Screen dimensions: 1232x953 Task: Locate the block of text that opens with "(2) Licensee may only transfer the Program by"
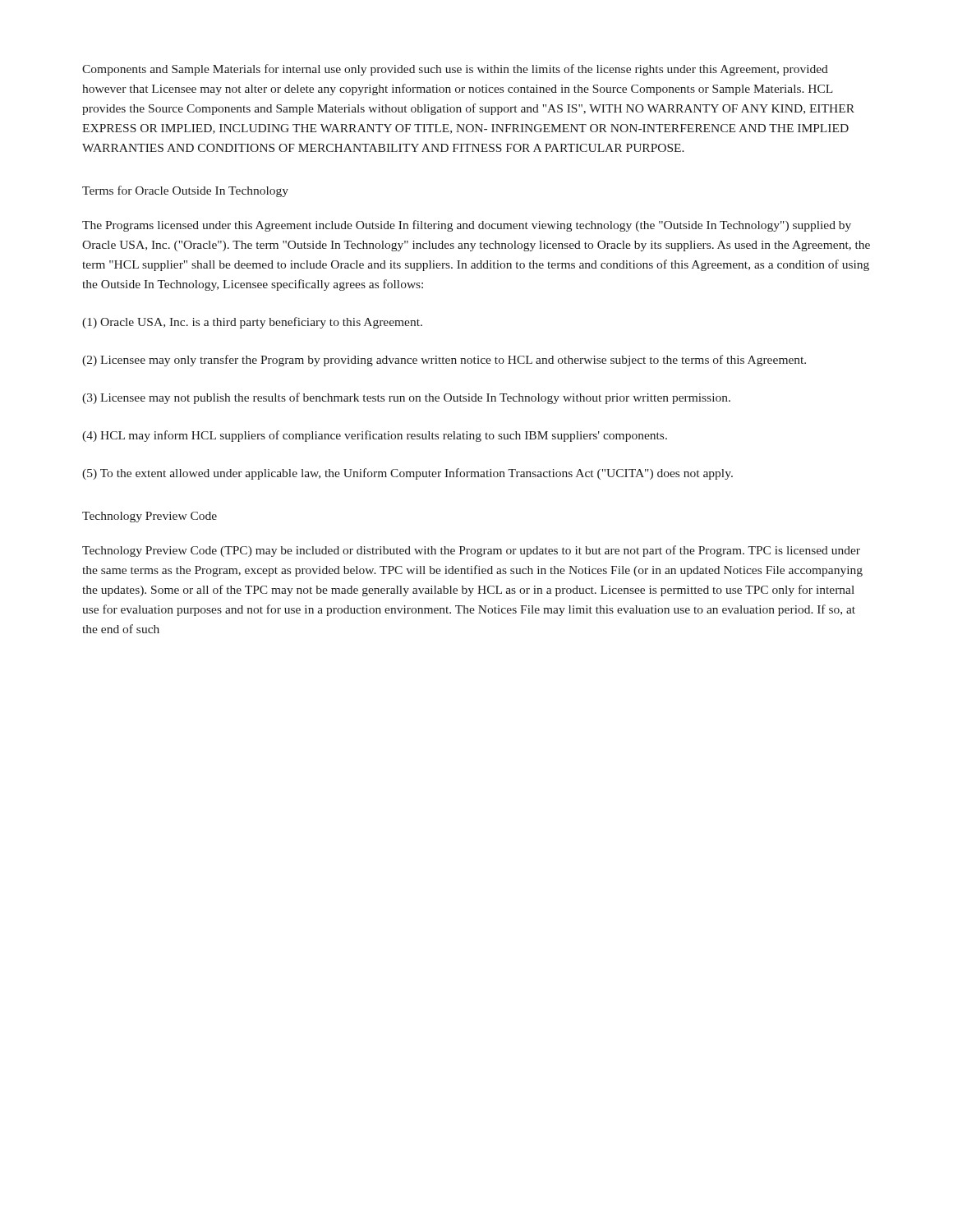coord(445,359)
